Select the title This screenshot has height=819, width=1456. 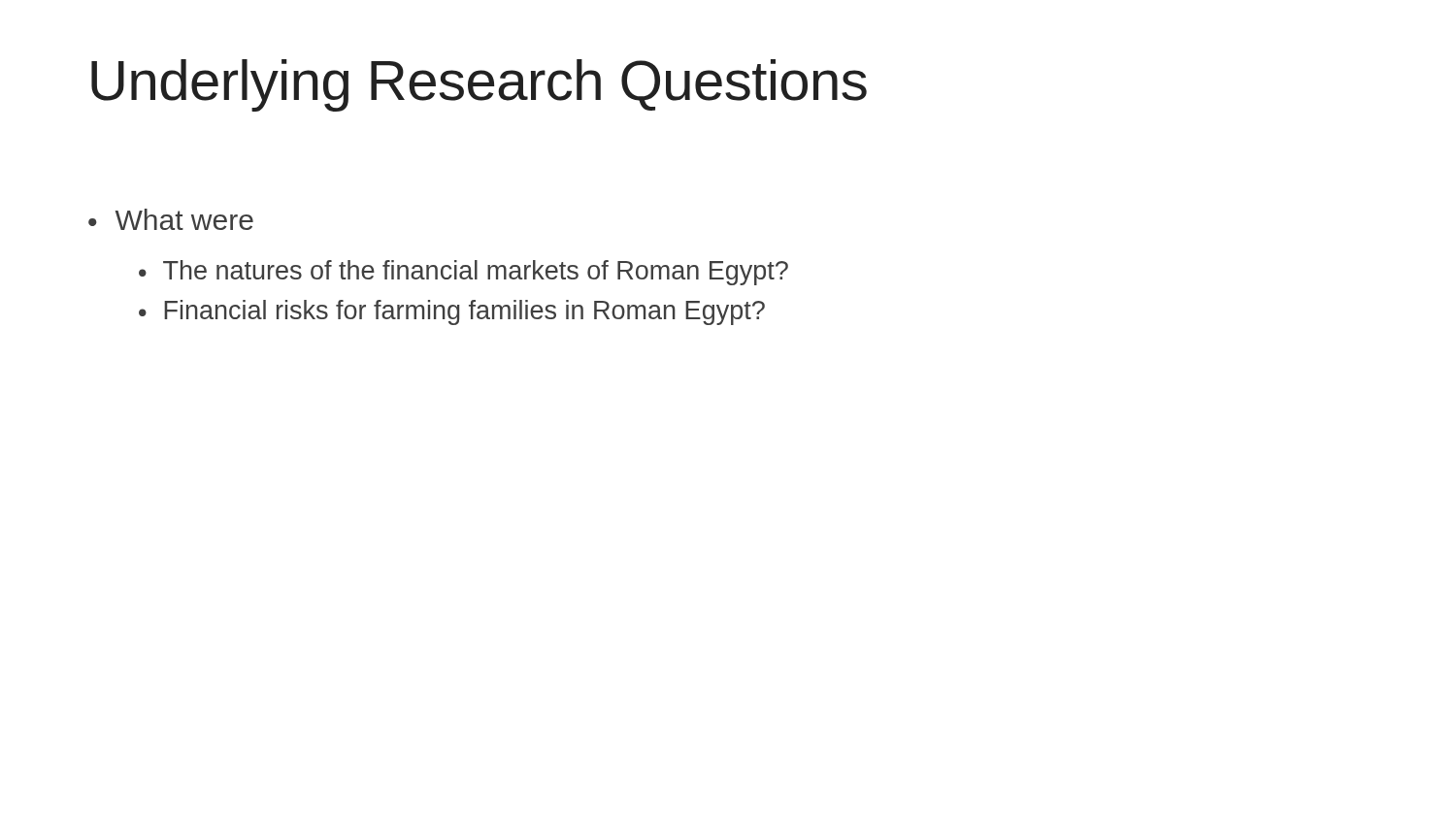click(x=478, y=80)
